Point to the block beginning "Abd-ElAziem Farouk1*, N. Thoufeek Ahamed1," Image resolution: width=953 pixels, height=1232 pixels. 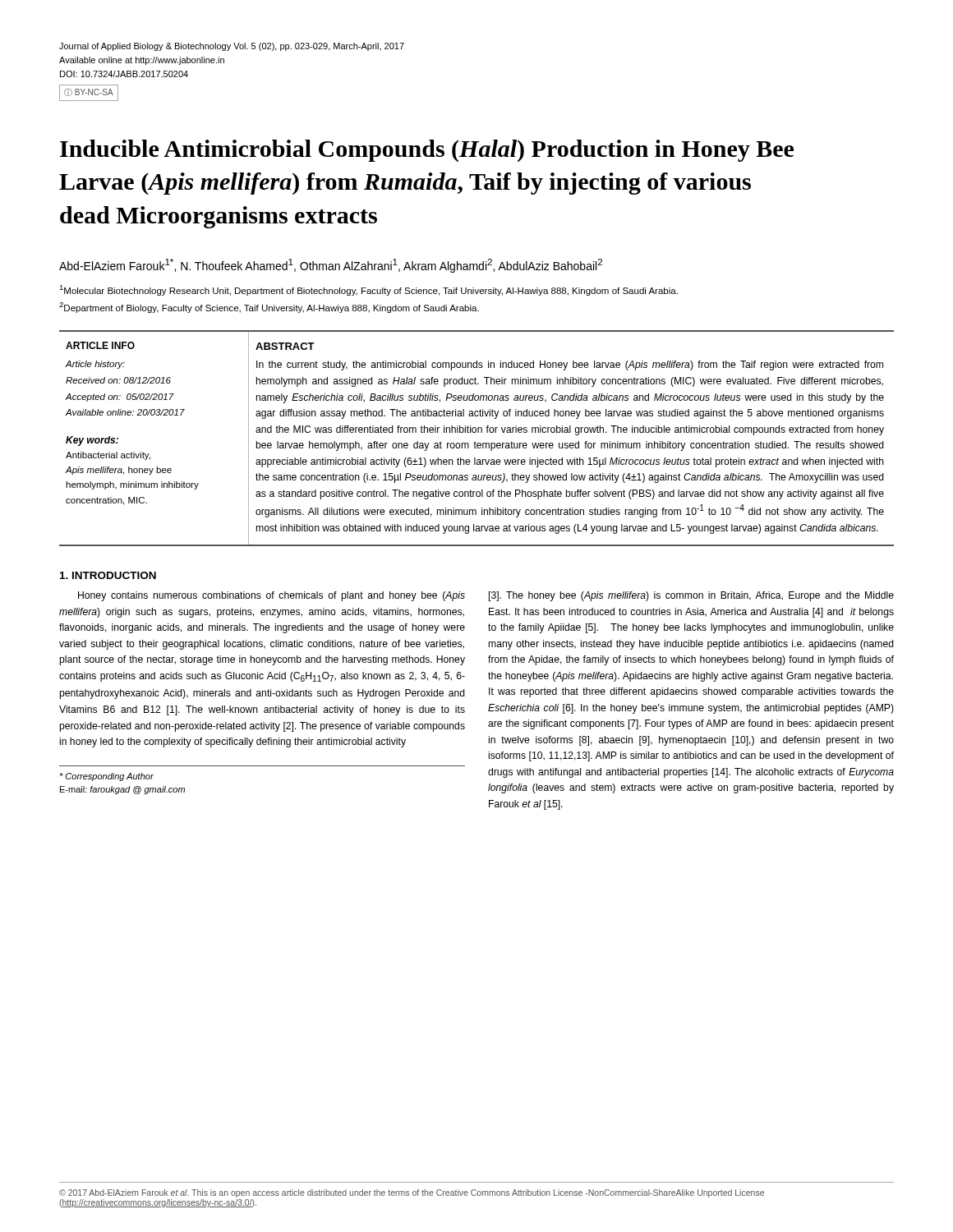(331, 264)
